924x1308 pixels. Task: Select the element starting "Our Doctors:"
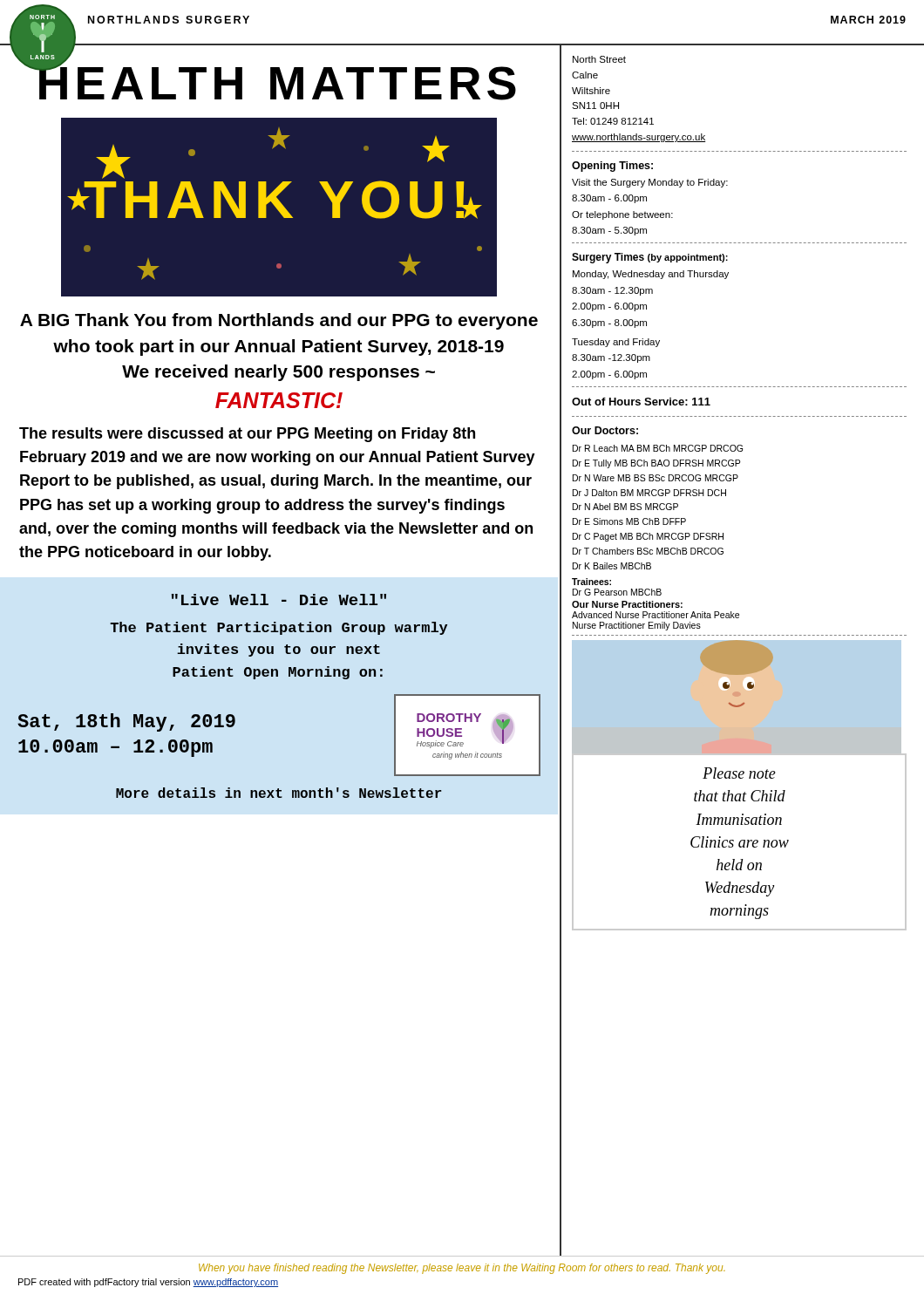[x=605, y=431]
